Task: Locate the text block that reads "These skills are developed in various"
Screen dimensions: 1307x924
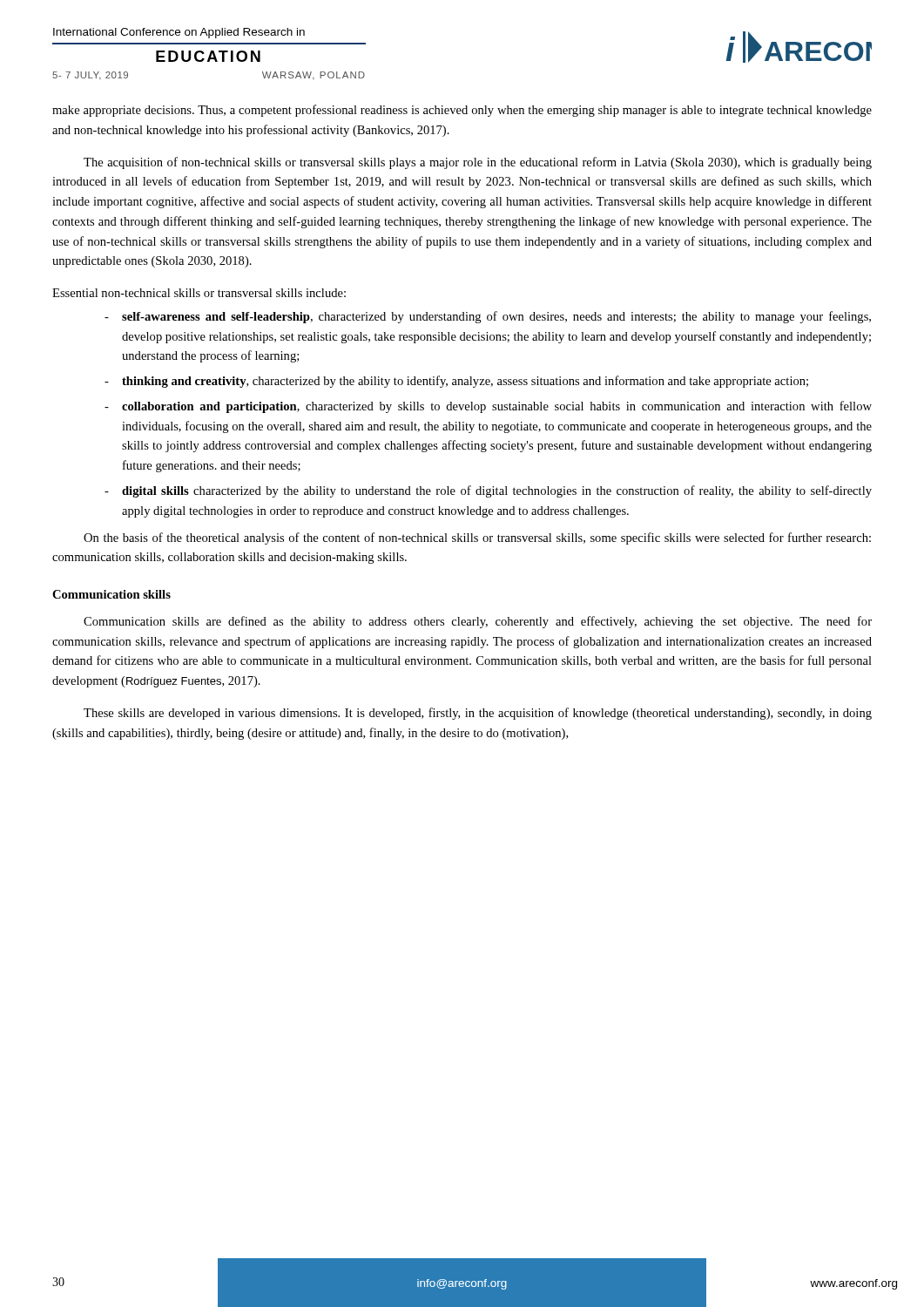Action: [462, 723]
